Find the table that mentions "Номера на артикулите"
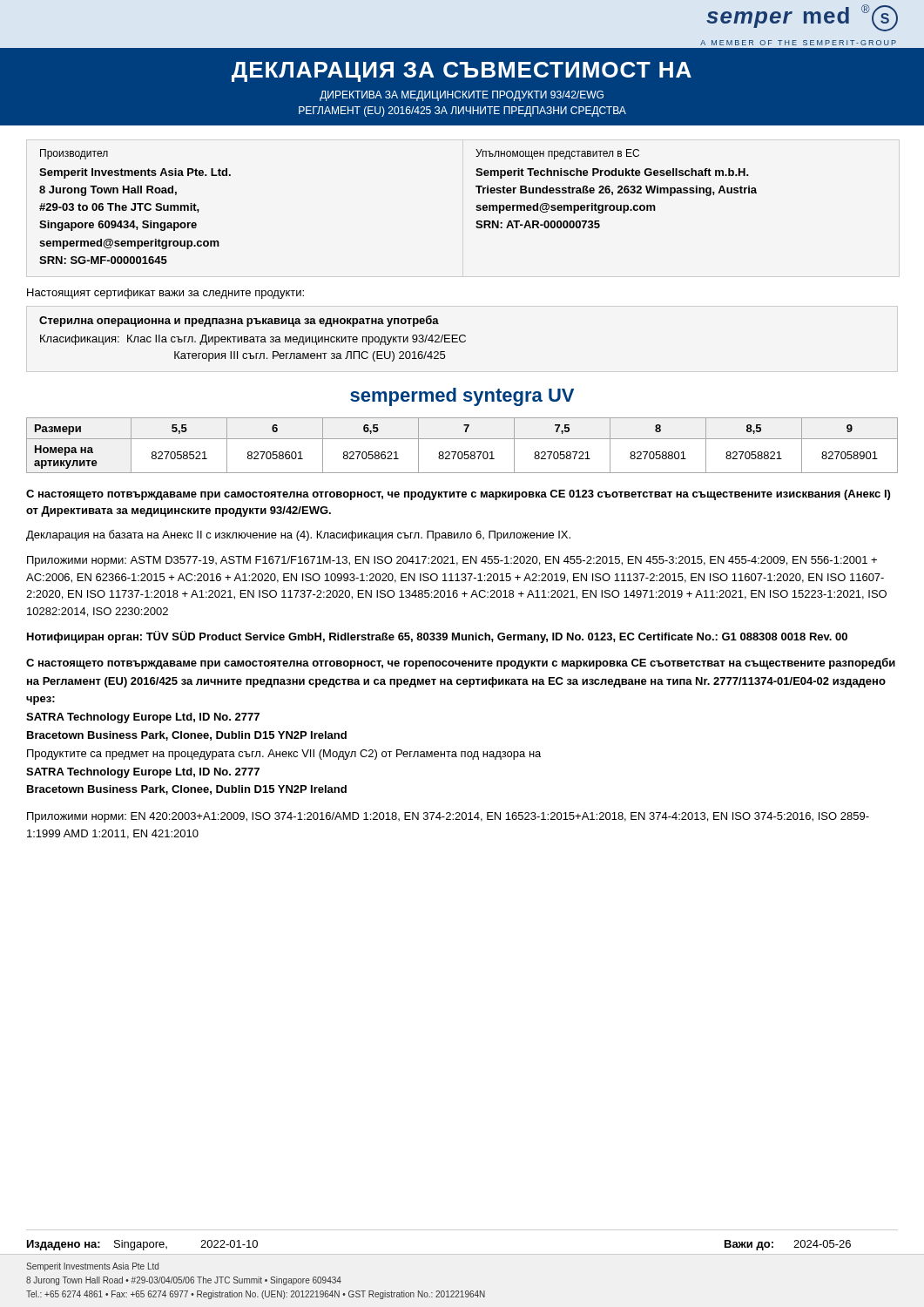Viewport: 924px width, 1307px height. click(462, 445)
